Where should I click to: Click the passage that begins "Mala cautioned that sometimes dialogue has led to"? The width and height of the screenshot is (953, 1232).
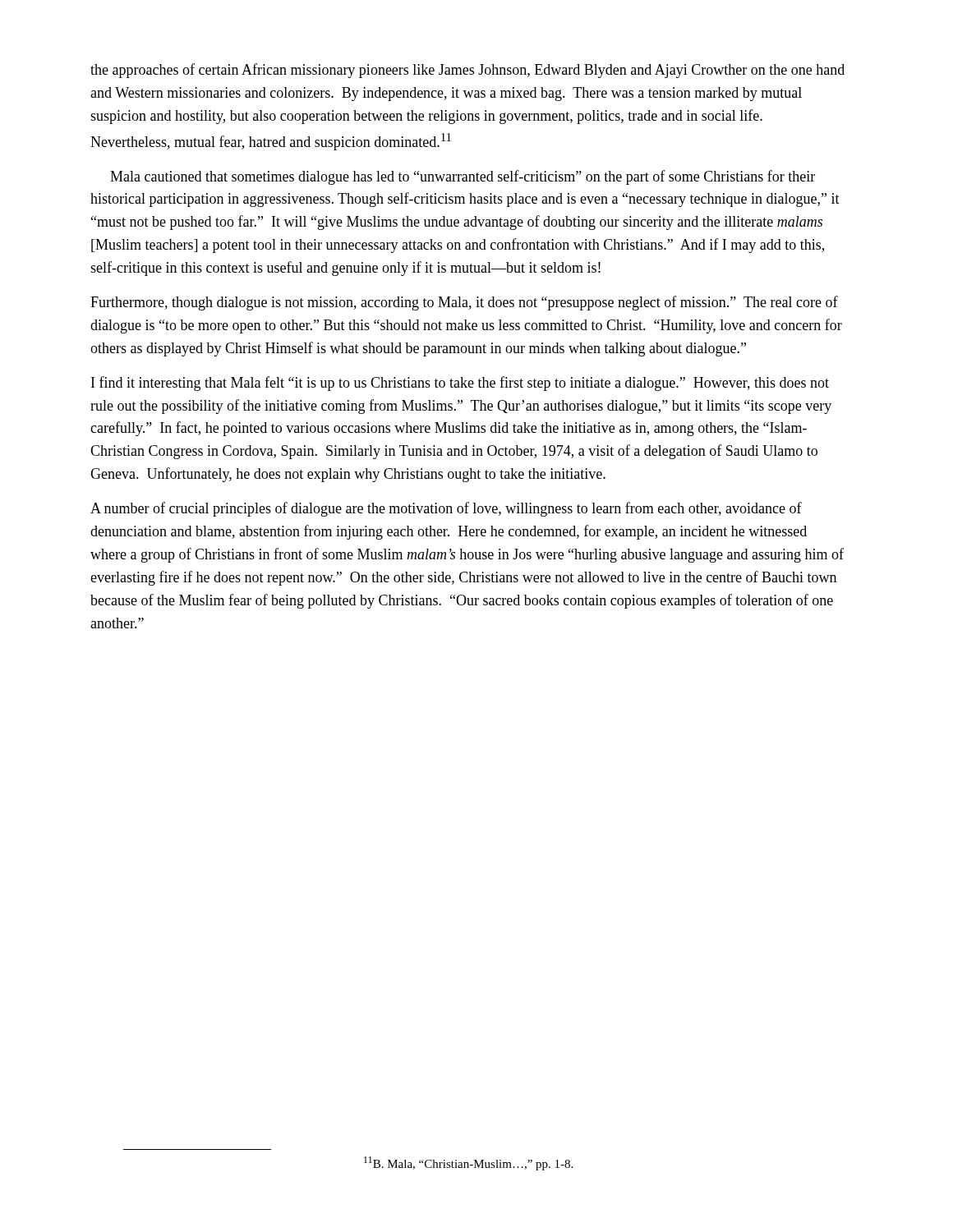tap(465, 222)
